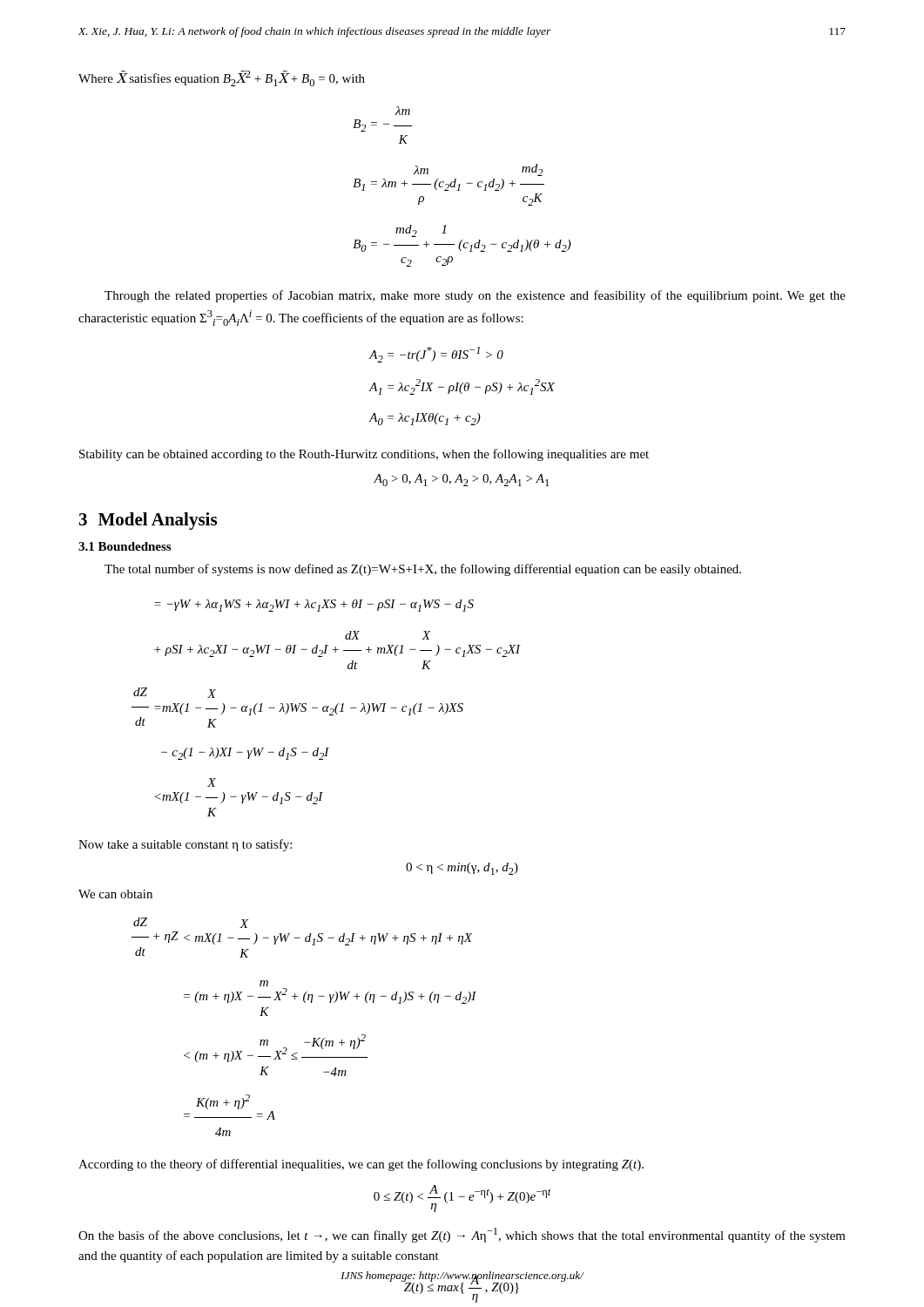
Task: Click on the formula containing "dZ dt = −γW + λα1WS +"
Action: tap(326, 707)
